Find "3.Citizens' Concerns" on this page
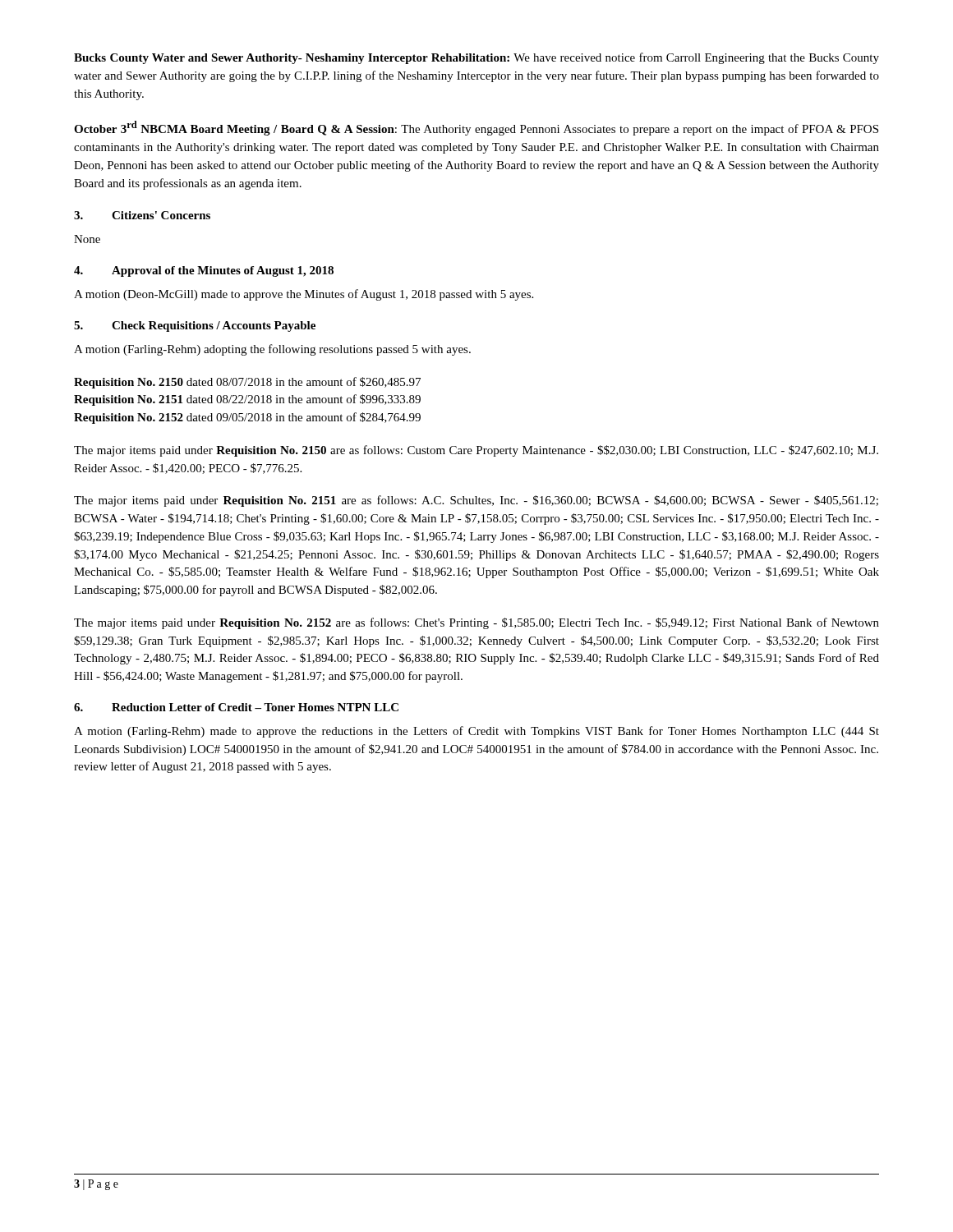Viewport: 953px width, 1232px height. click(142, 216)
